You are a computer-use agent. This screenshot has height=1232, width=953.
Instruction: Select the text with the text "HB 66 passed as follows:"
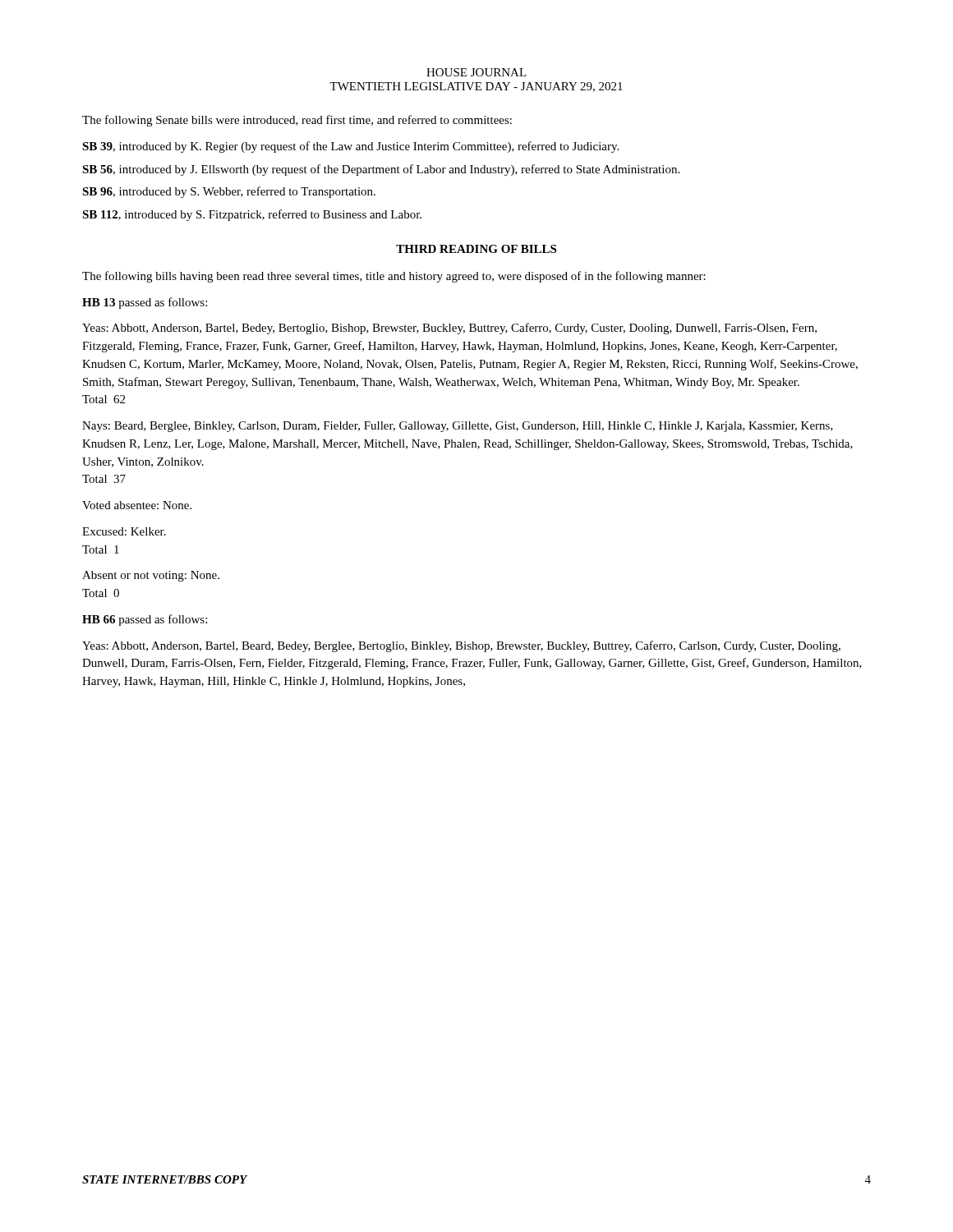point(145,620)
